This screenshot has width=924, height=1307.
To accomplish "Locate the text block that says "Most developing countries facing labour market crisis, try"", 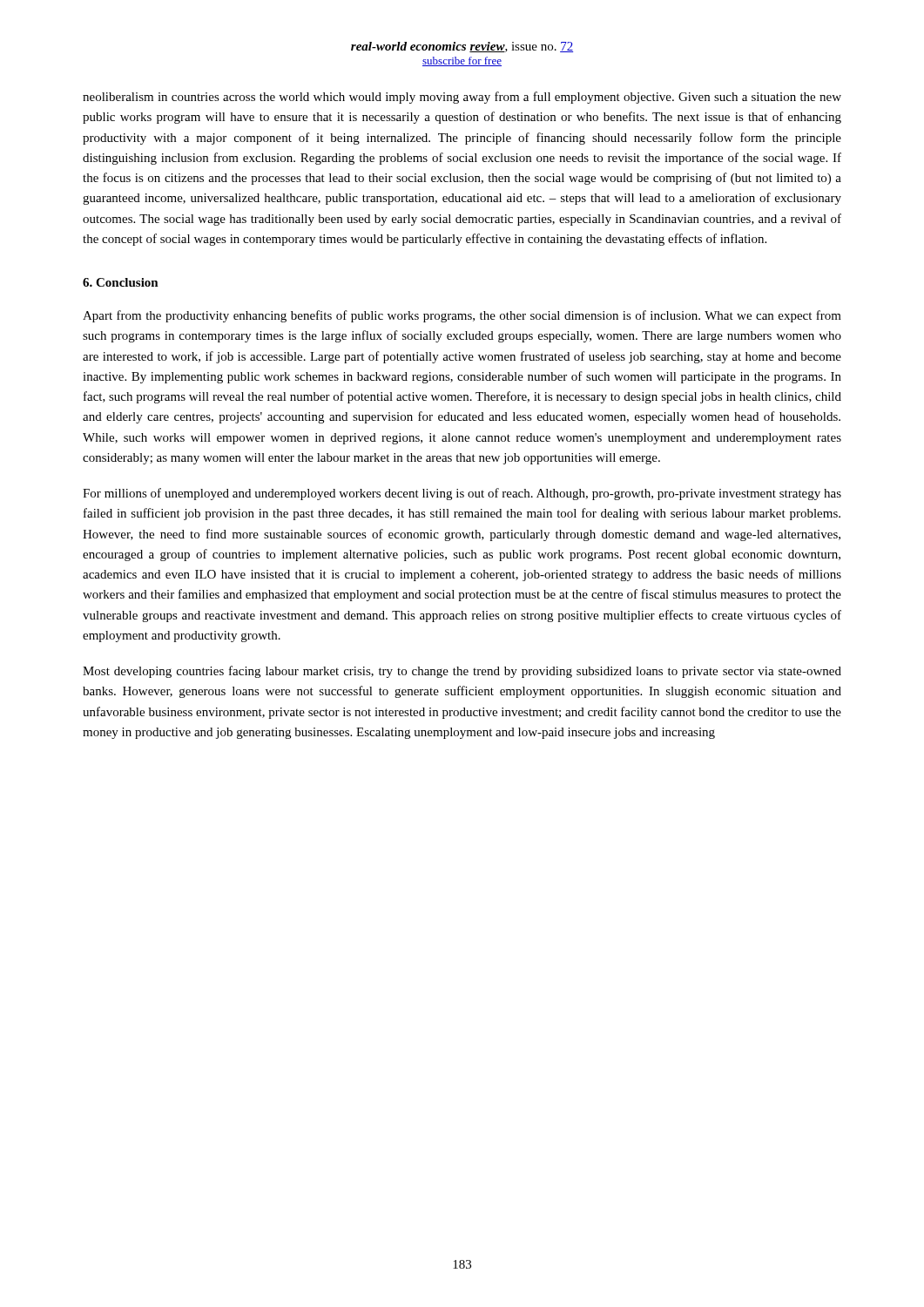I will (x=462, y=701).
